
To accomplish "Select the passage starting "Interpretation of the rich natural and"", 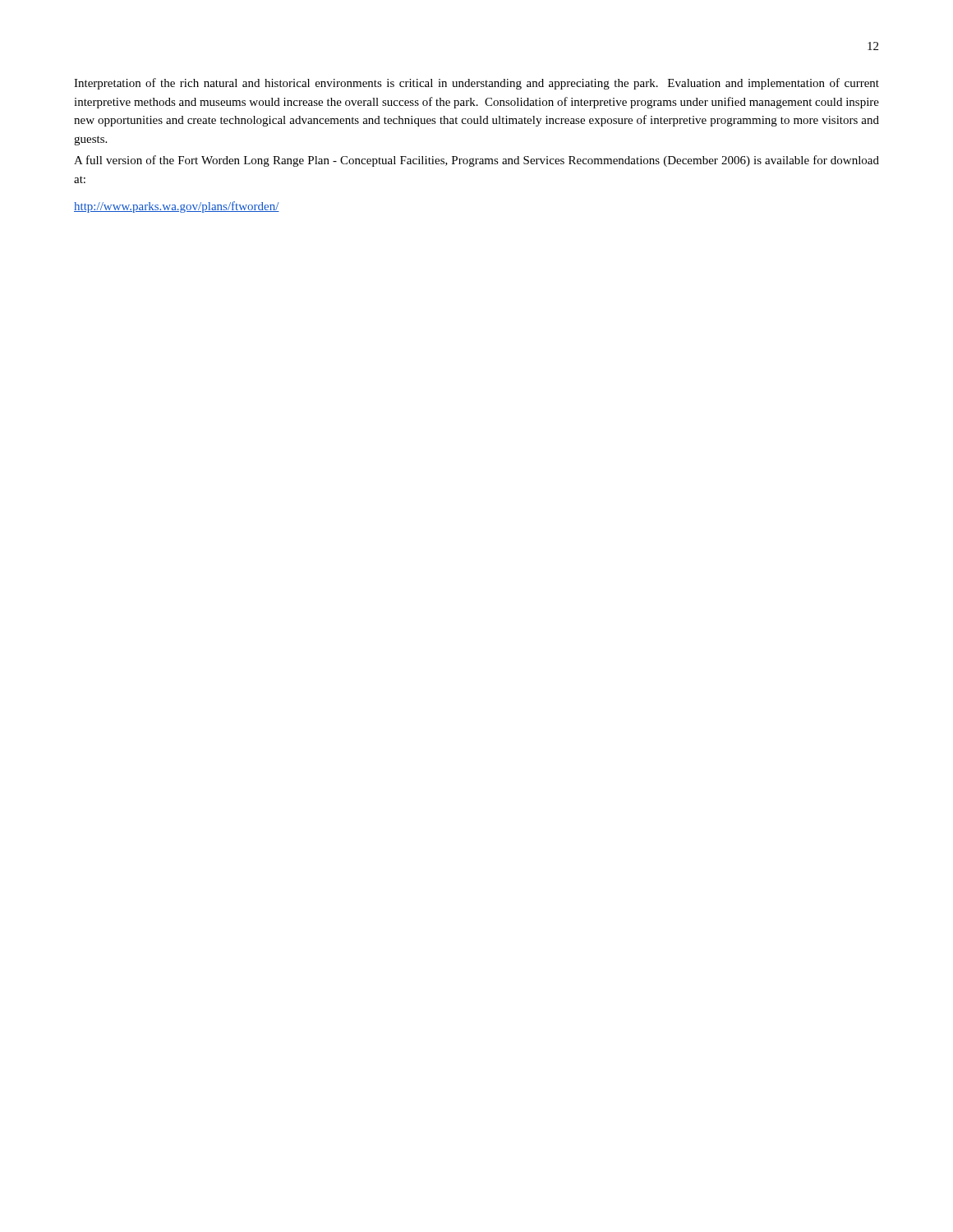I will (x=476, y=131).
